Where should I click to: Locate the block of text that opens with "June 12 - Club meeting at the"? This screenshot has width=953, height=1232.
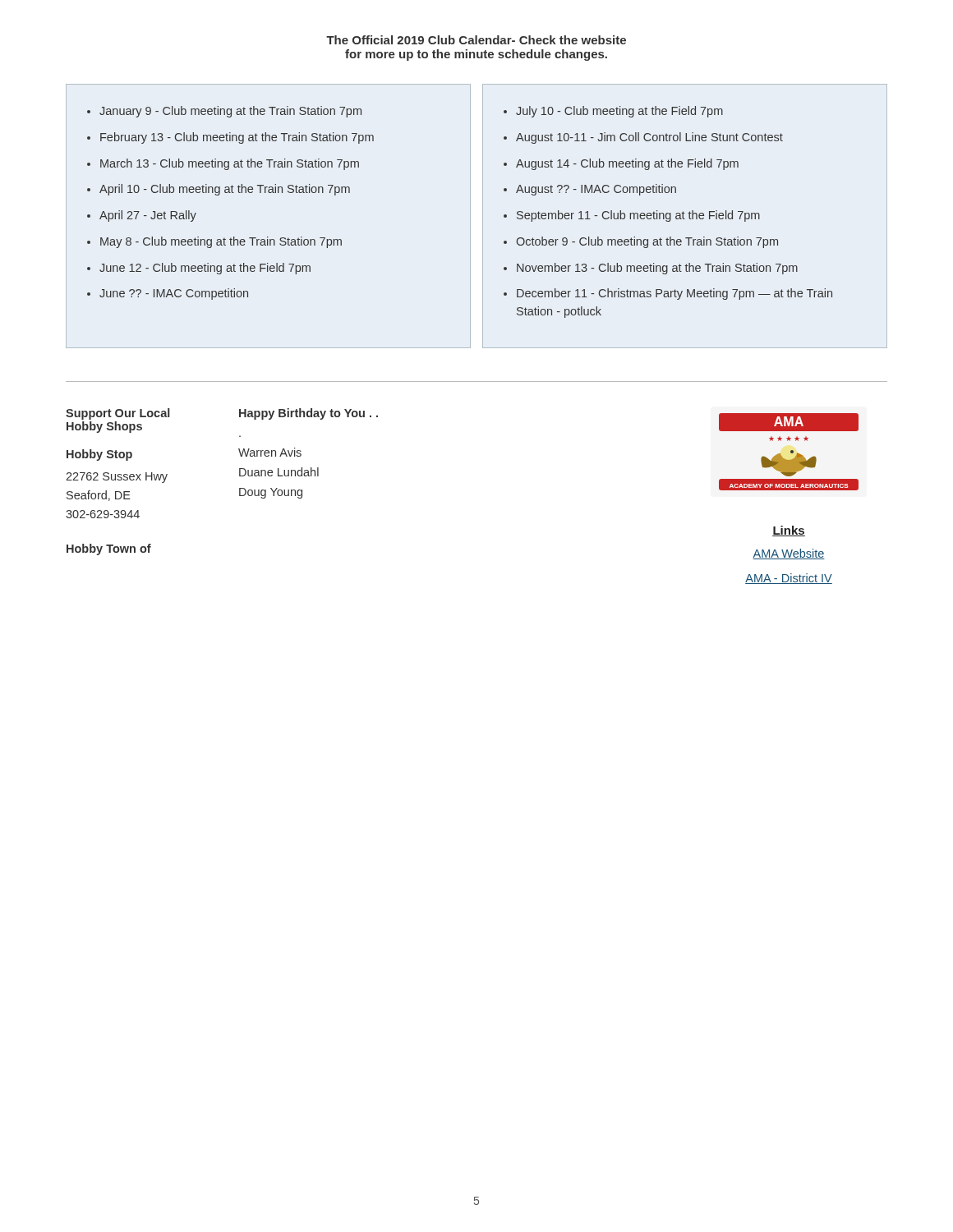pyautogui.click(x=205, y=267)
